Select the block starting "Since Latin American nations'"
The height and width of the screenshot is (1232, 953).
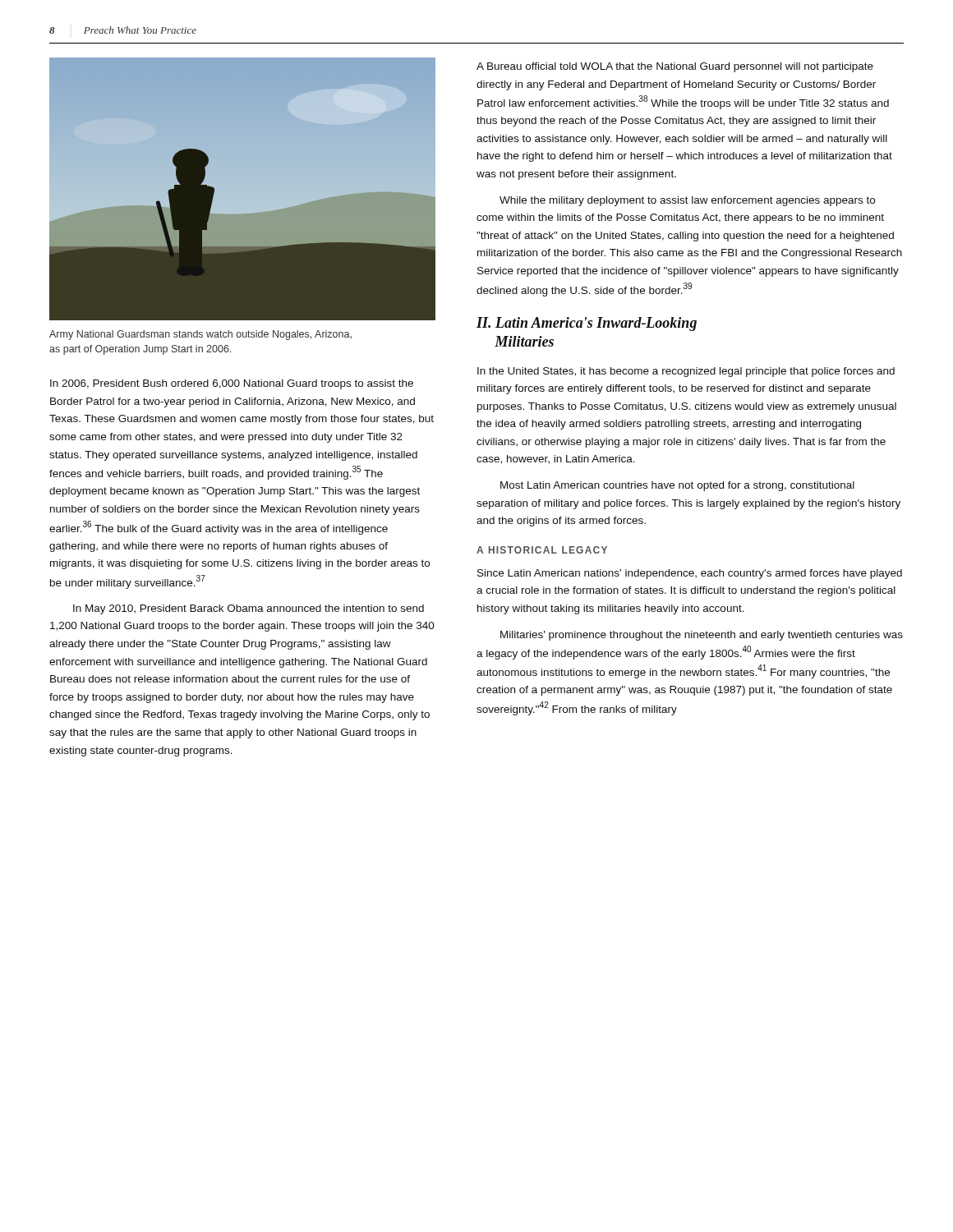tap(690, 641)
